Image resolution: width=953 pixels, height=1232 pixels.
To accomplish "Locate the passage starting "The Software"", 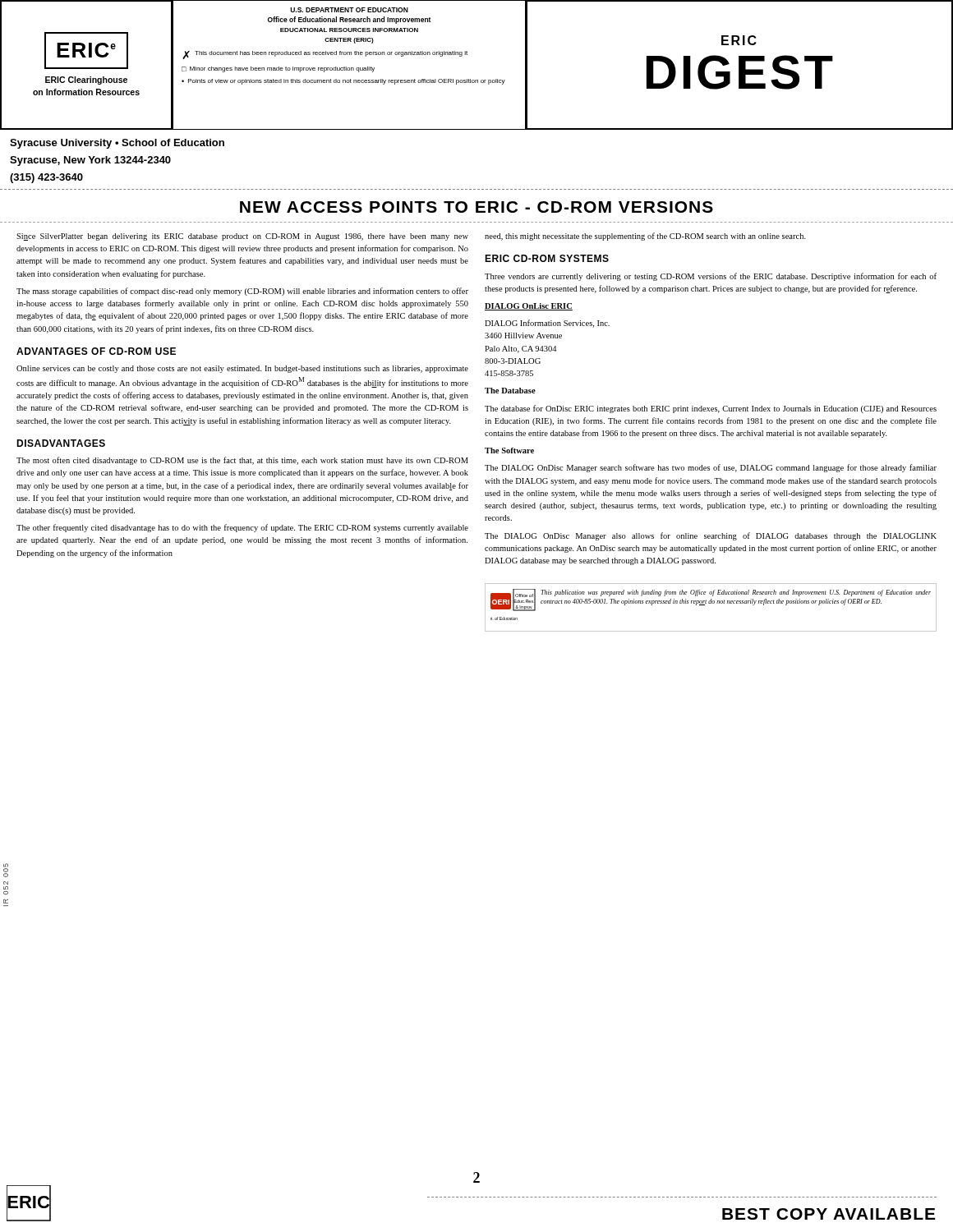I will 509,451.
